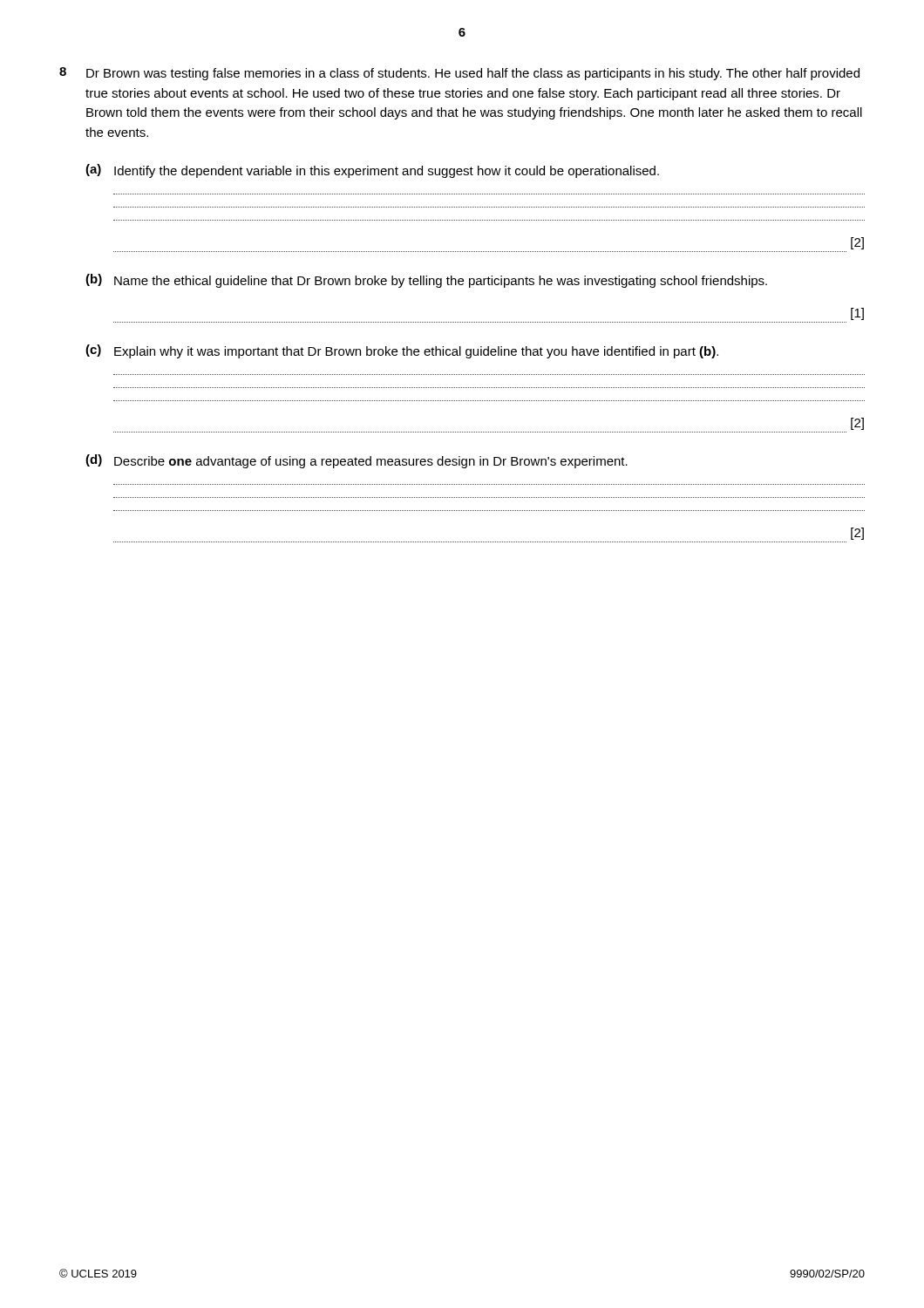Viewport: 924px width, 1308px height.
Task: Select the text block starting "8 Dr Brown was testing false"
Action: pyautogui.click(x=462, y=103)
